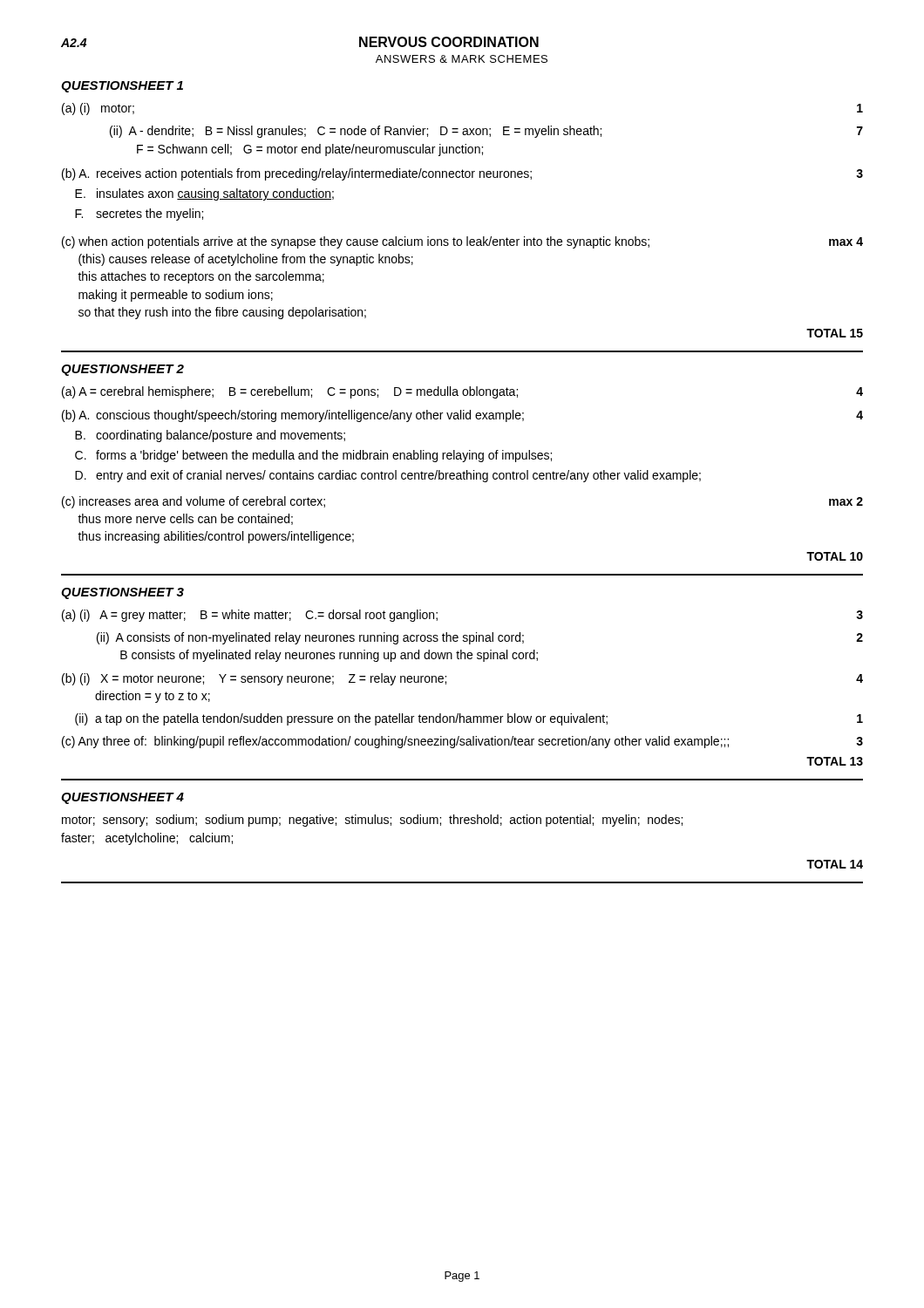Screen dimensions: 1308x924
Task: Find the text block containing "(c) when action potentials arrive at the"
Action: pyautogui.click(x=462, y=242)
